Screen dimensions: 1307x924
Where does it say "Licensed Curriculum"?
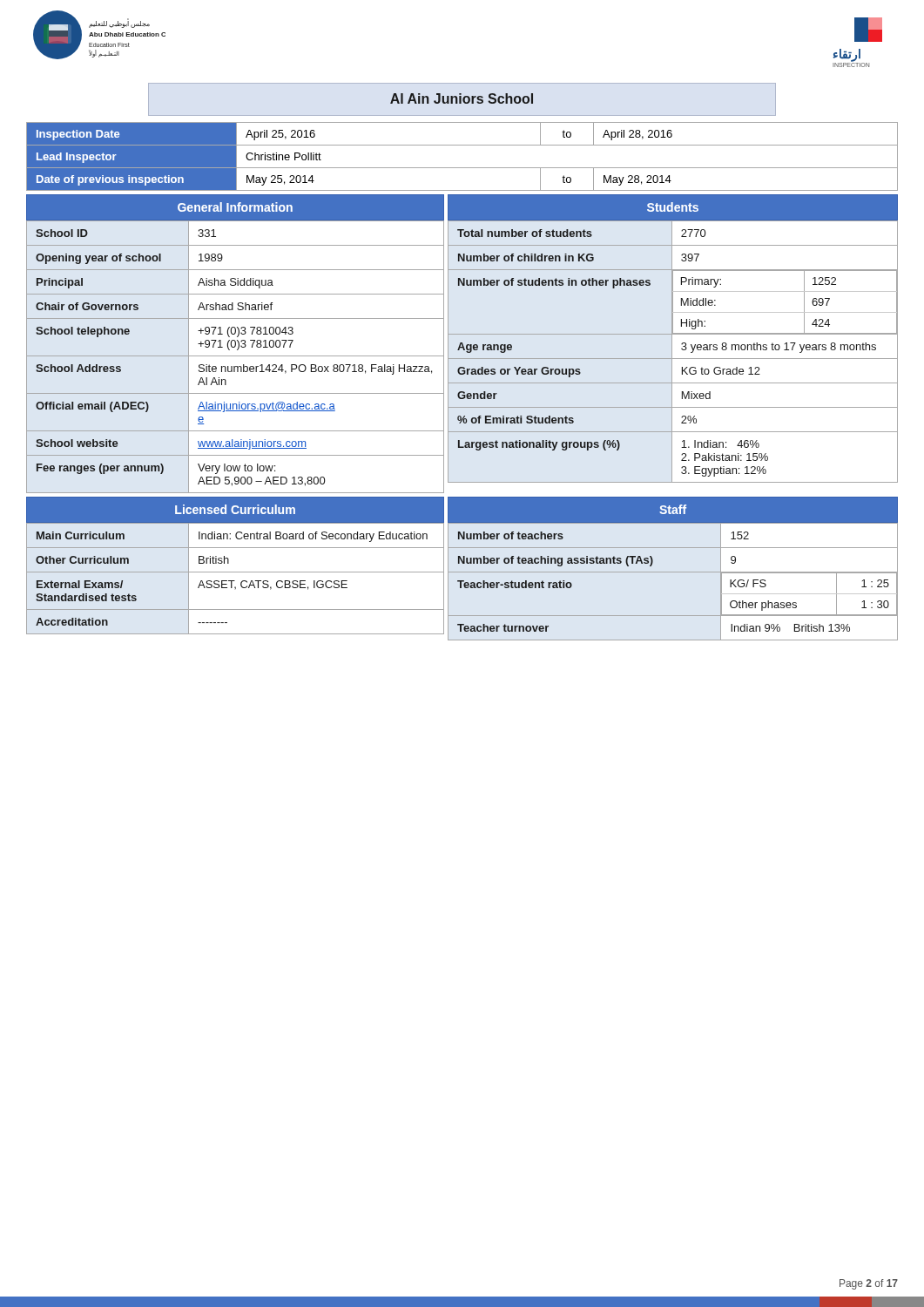(235, 510)
